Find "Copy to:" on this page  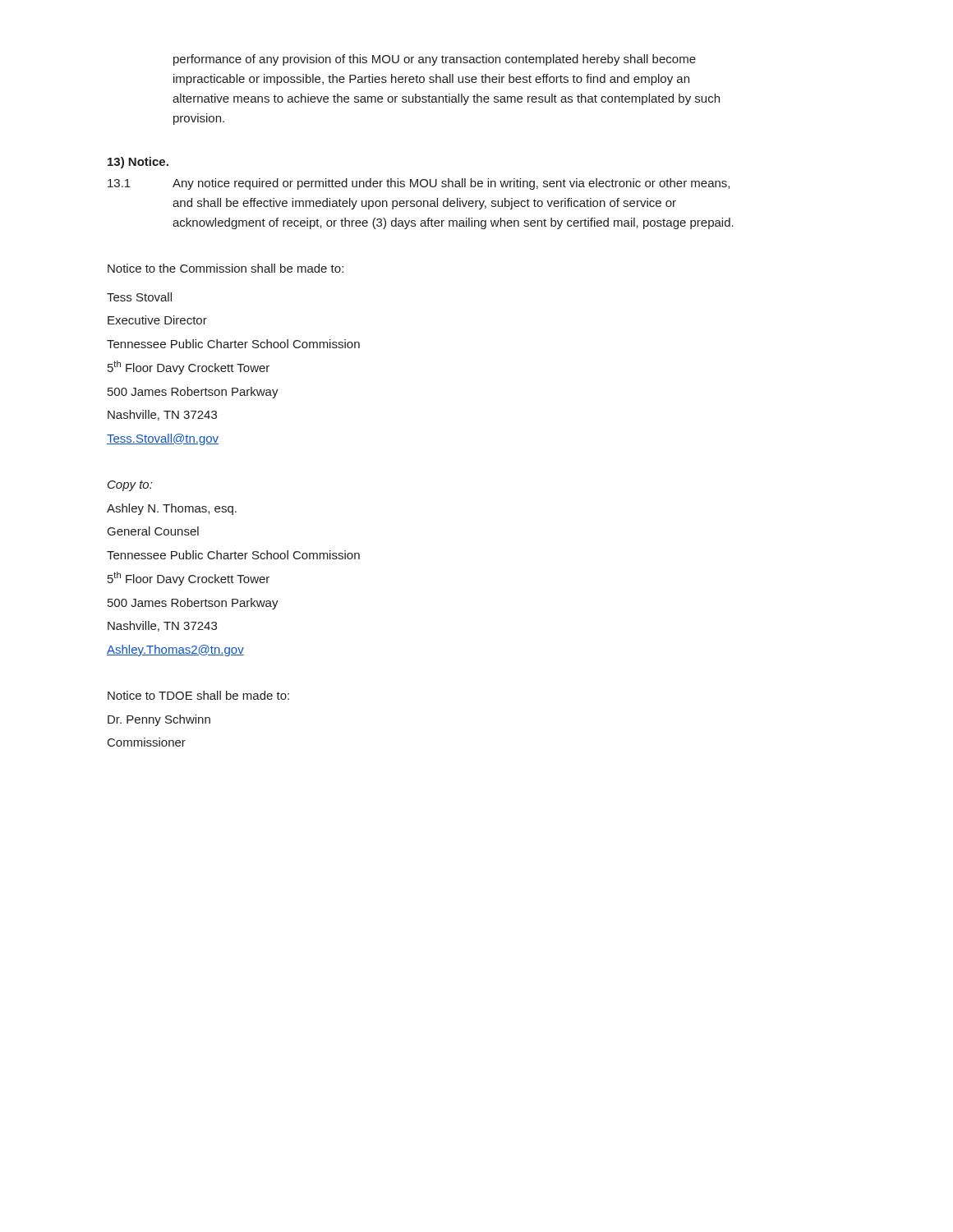pos(130,486)
